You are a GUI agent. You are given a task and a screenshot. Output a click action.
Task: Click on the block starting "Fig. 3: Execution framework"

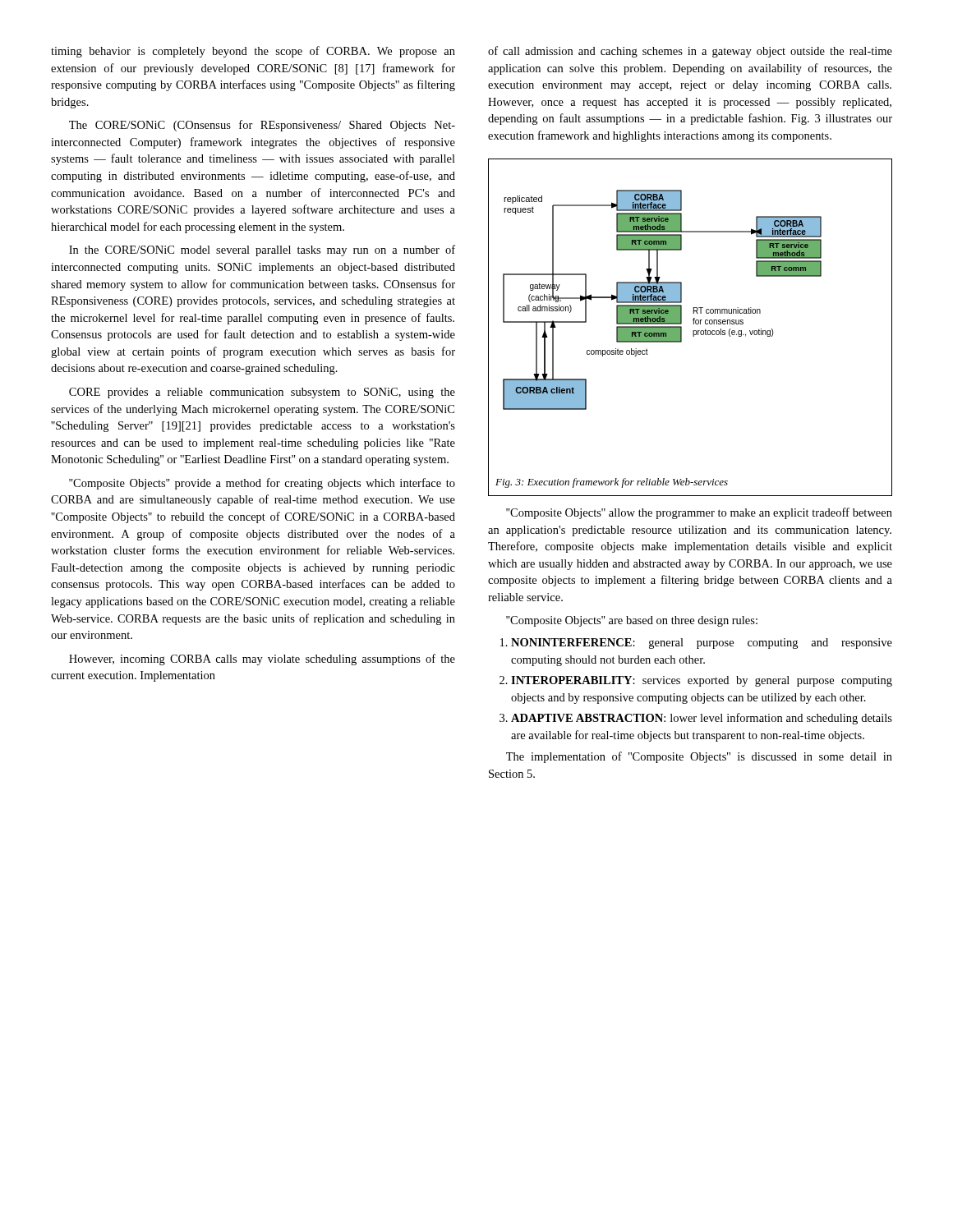pyautogui.click(x=612, y=482)
